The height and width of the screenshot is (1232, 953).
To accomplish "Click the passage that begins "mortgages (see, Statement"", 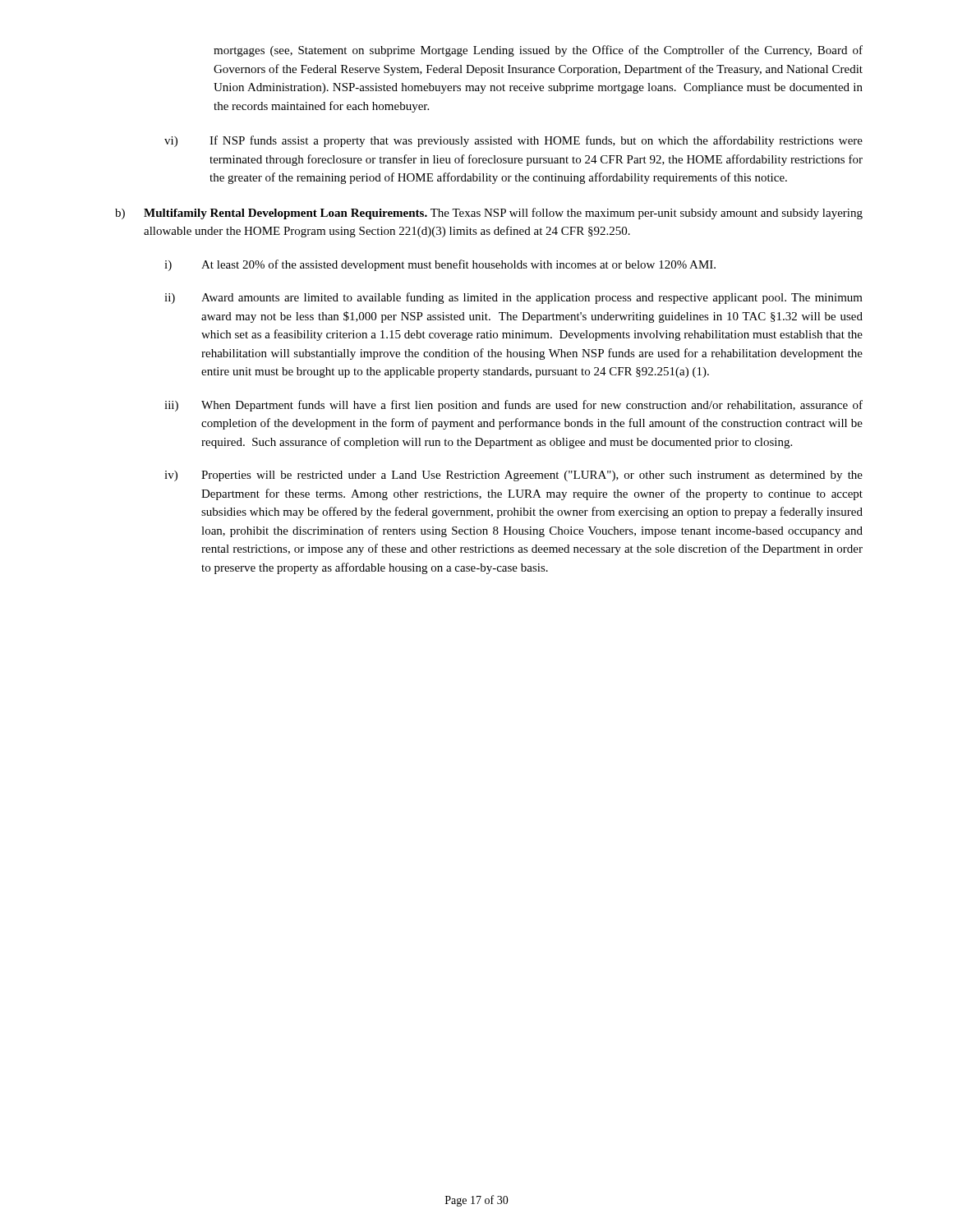I will (538, 78).
